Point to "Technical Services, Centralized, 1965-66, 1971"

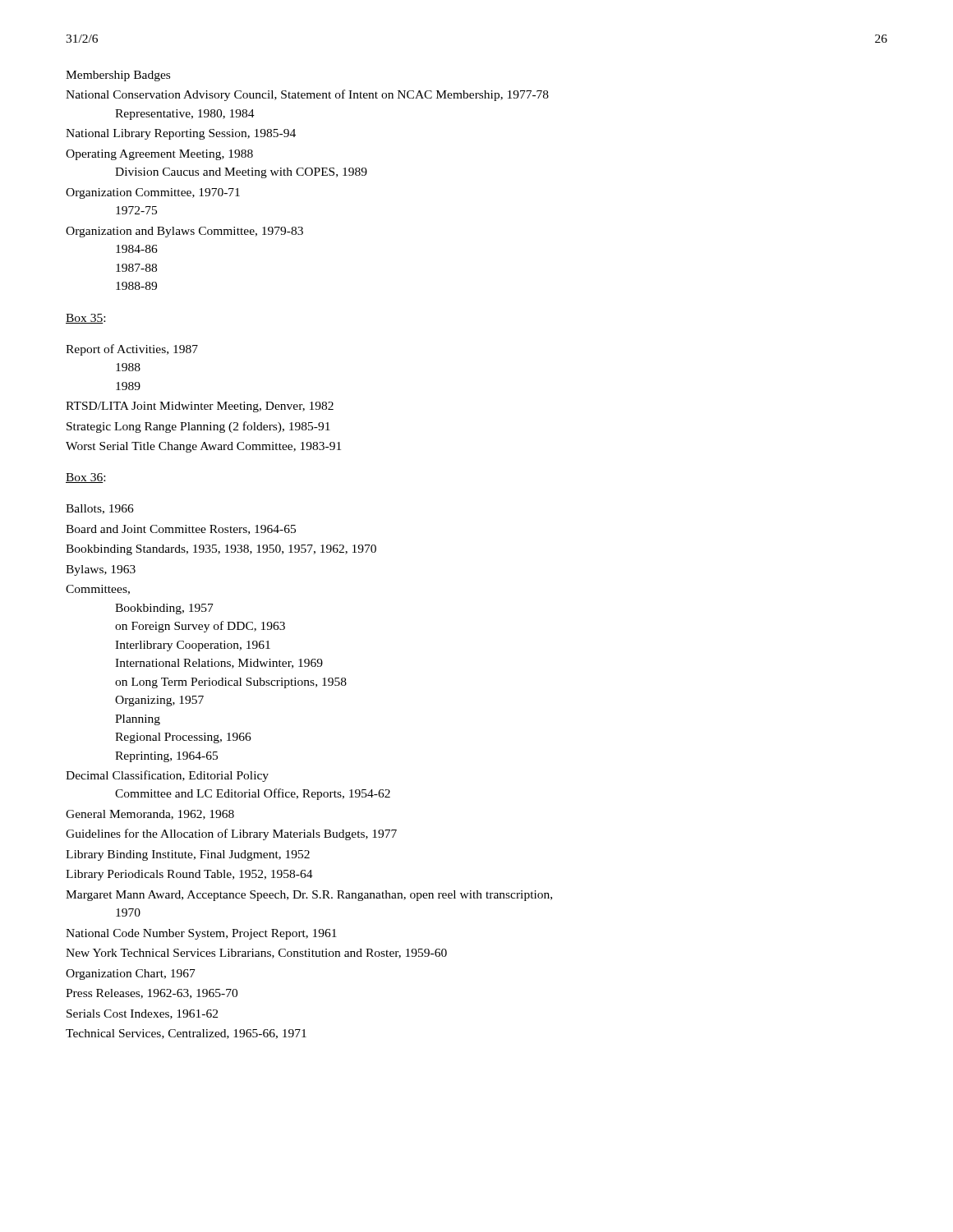click(186, 1033)
